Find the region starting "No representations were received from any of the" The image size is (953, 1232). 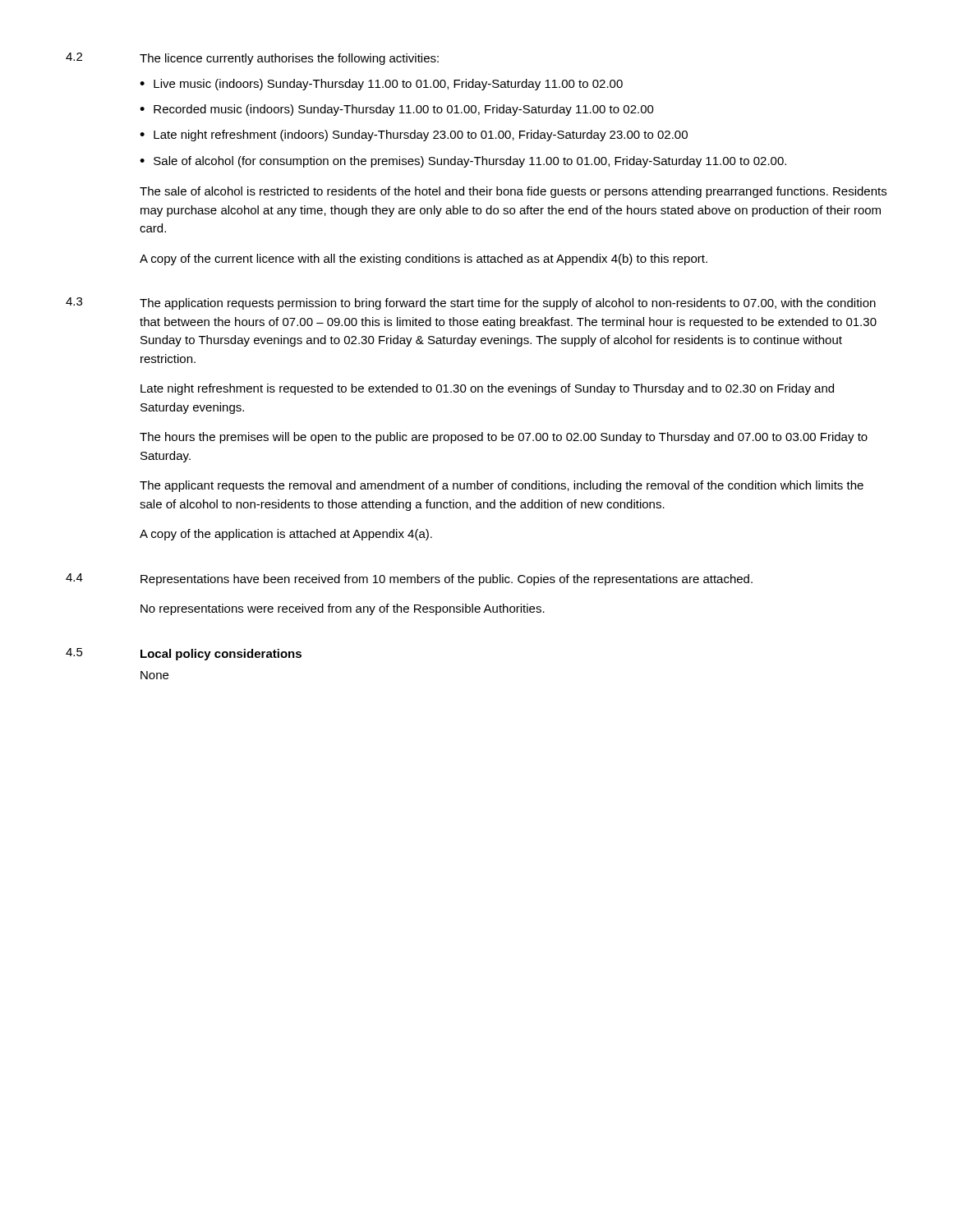point(342,608)
